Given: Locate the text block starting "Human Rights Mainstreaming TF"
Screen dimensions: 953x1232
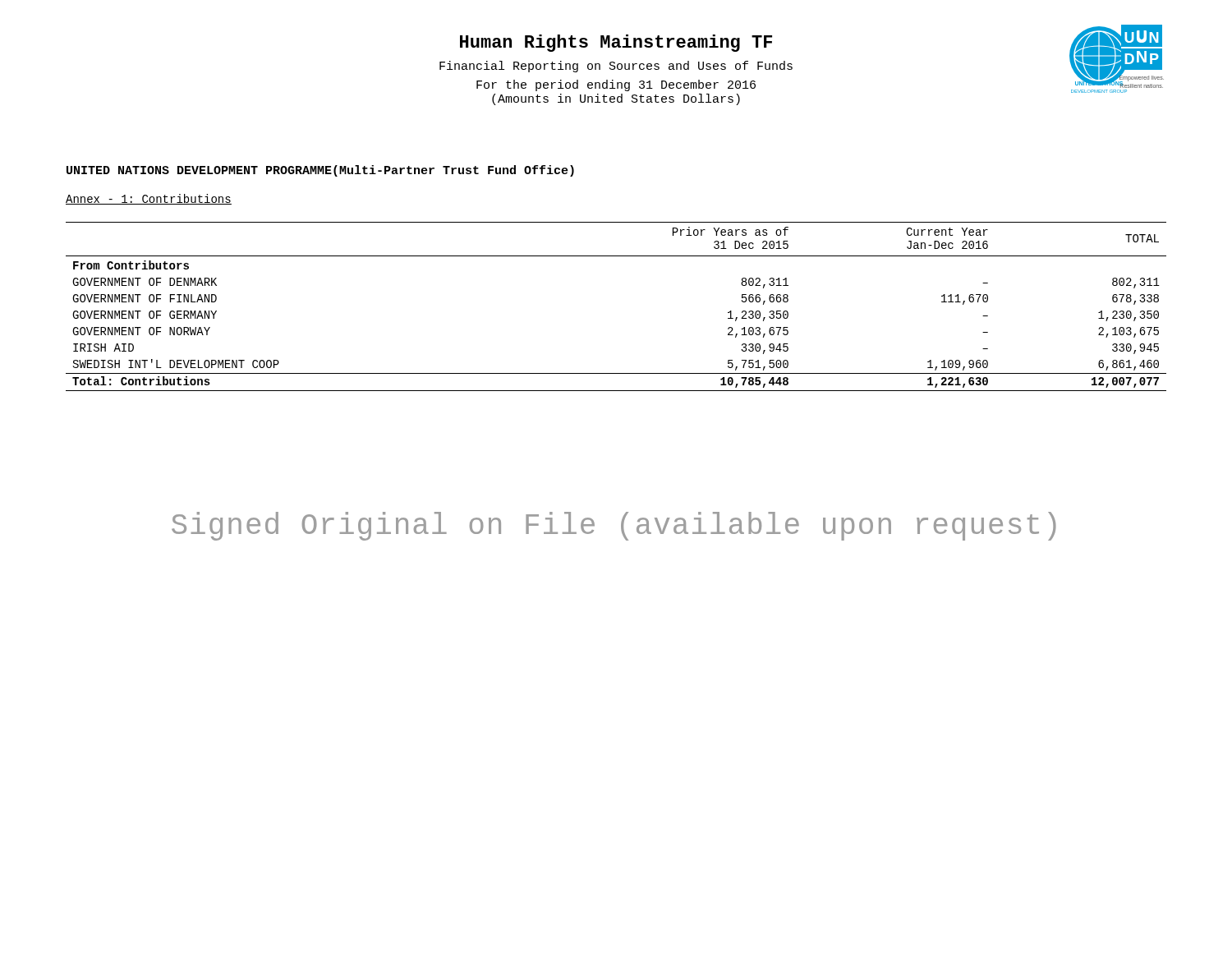Looking at the screenshot, I should (616, 43).
